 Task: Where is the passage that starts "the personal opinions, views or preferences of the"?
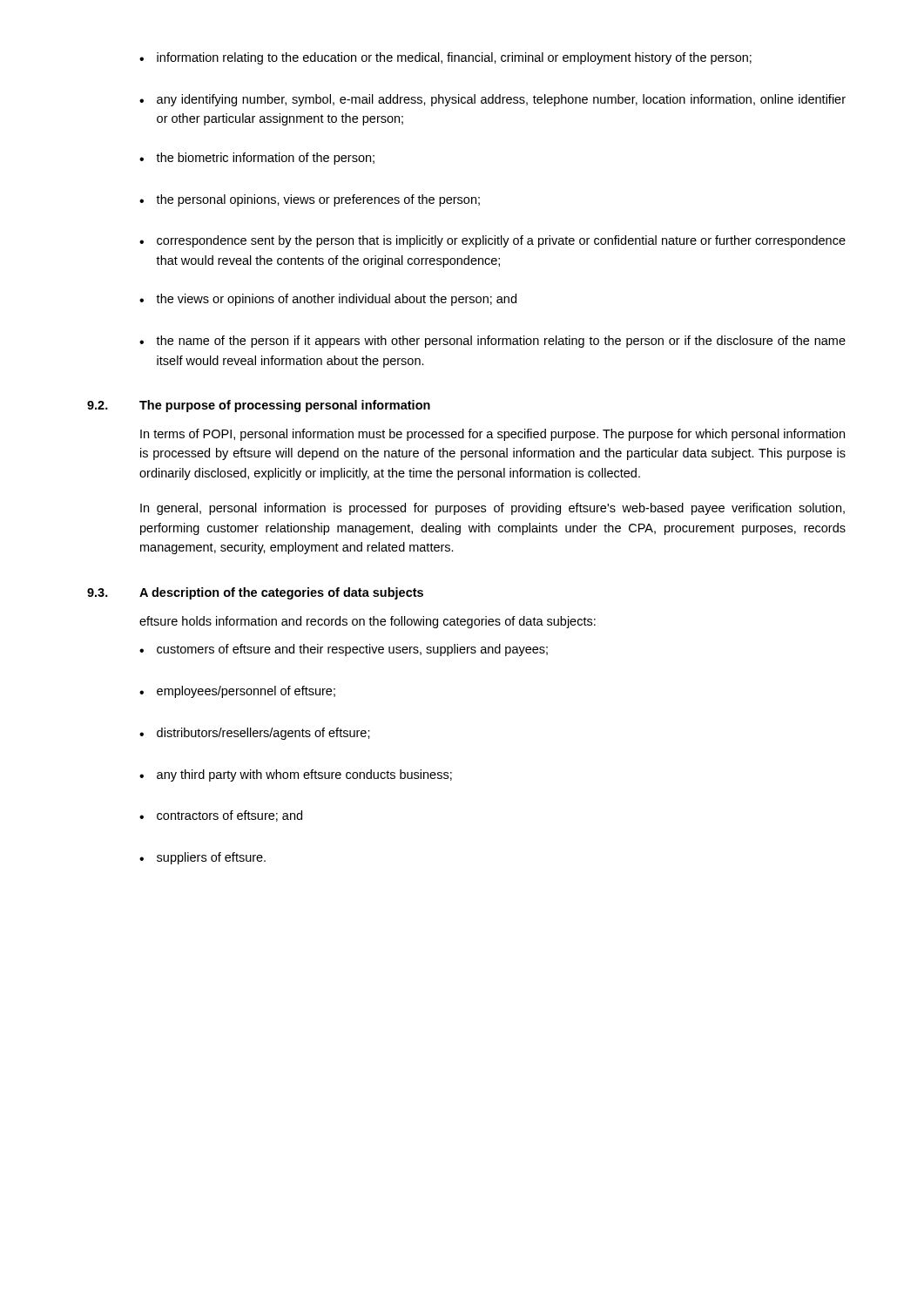click(x=319, y=199)
